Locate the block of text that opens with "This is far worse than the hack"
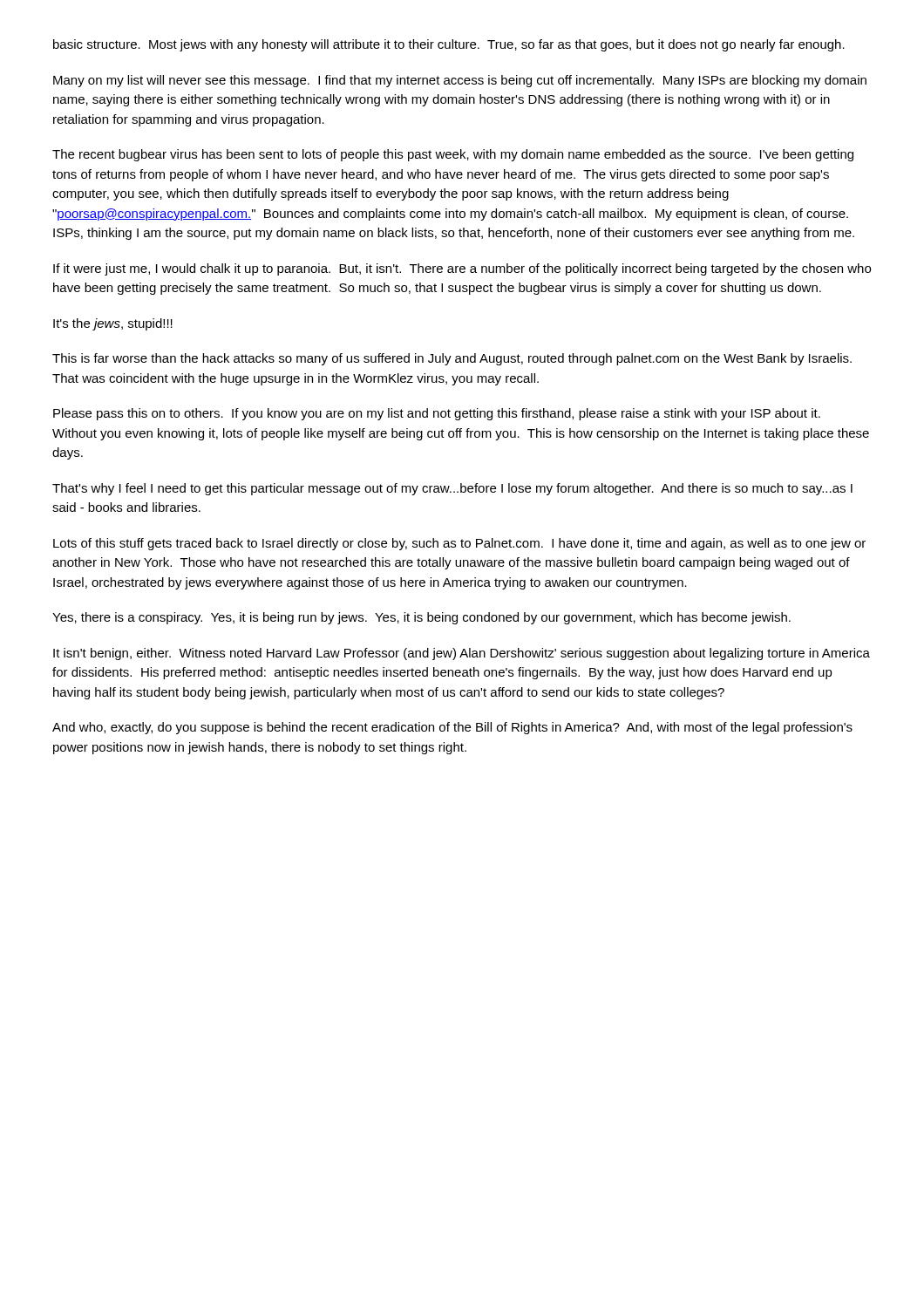Viewport: 924px width, 1308px height. [x=454, y=368]
